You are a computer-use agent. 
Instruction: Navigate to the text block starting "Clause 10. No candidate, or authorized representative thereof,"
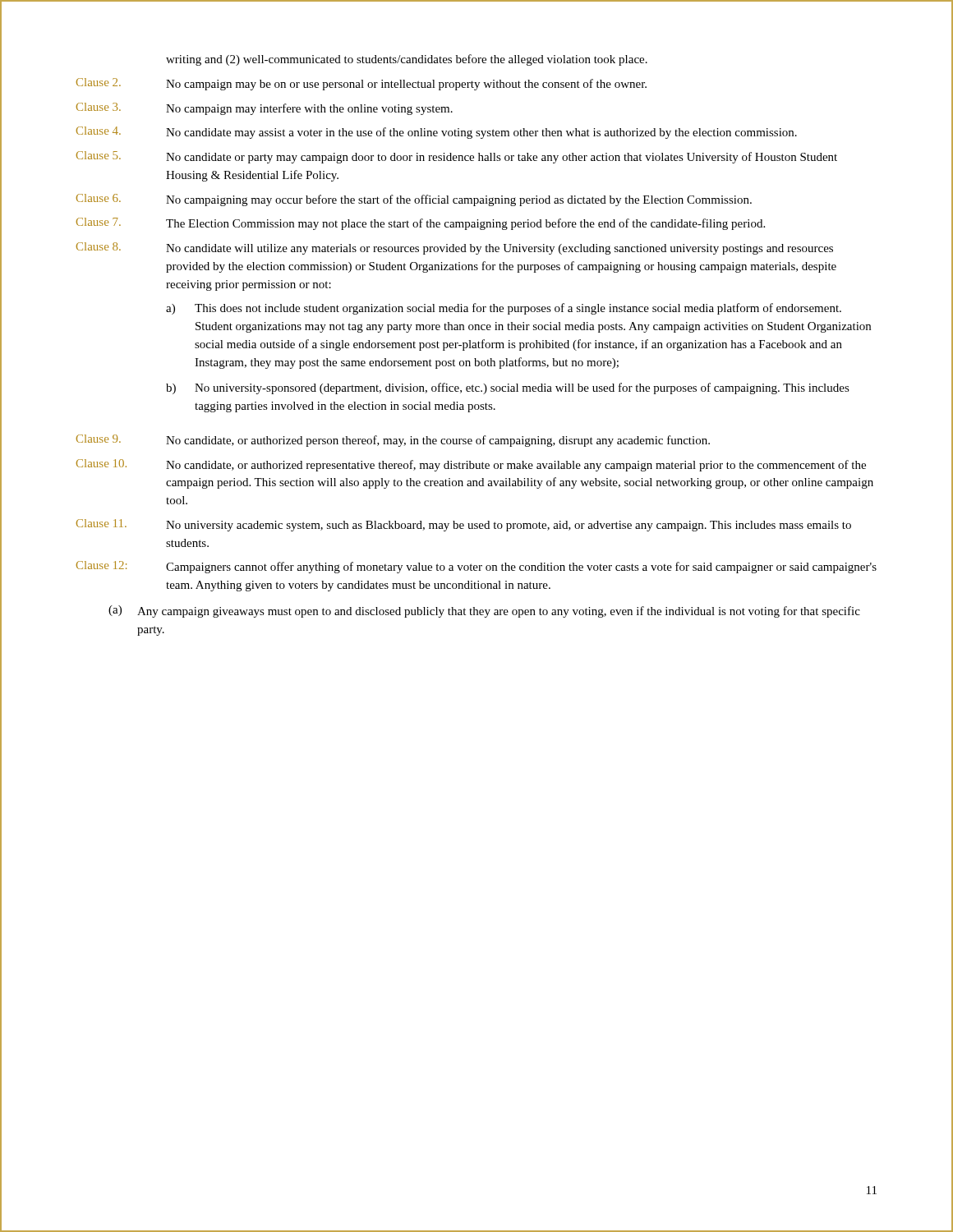(x=476, y=483)
